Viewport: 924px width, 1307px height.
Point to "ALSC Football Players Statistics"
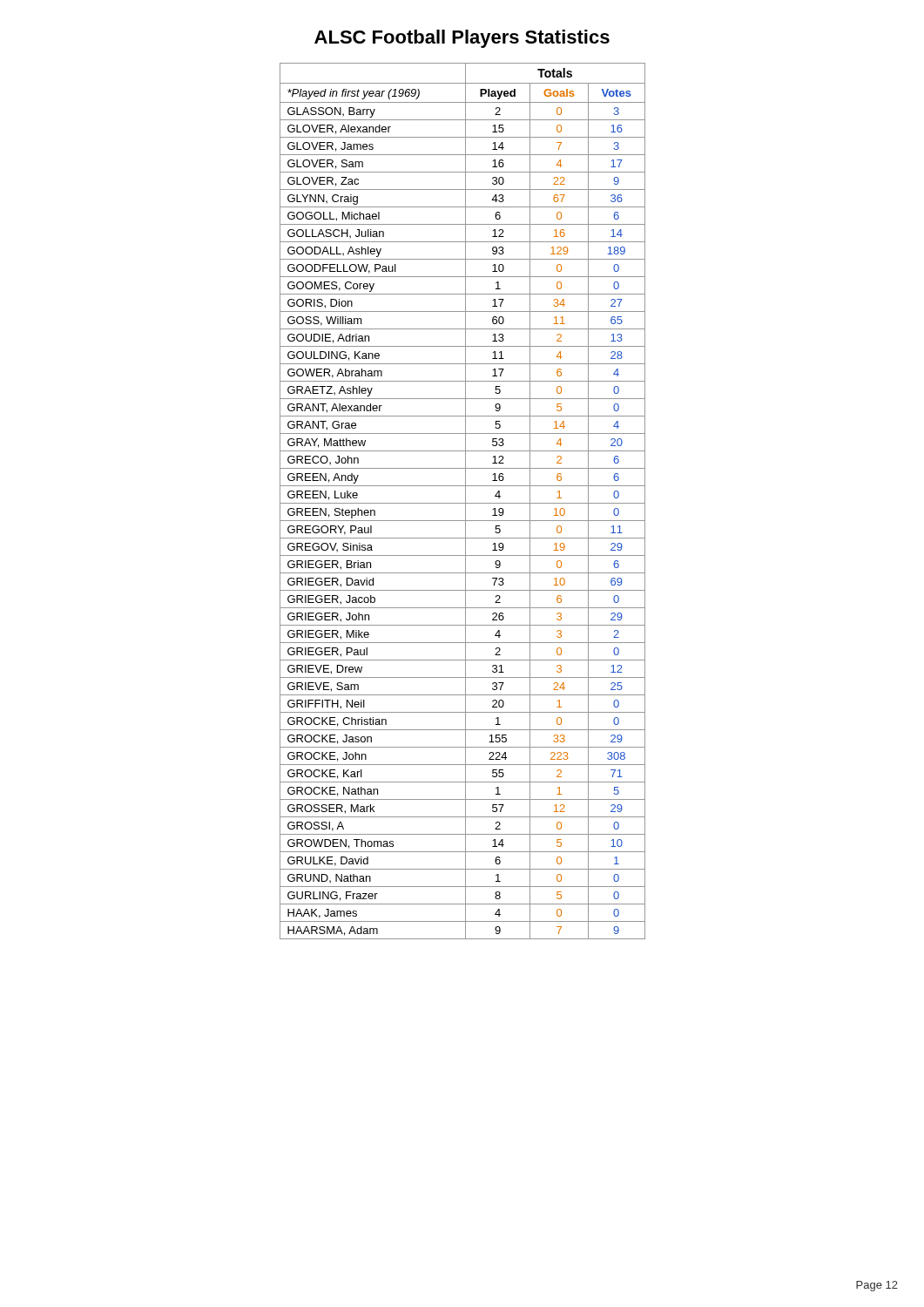click(462, 37)
